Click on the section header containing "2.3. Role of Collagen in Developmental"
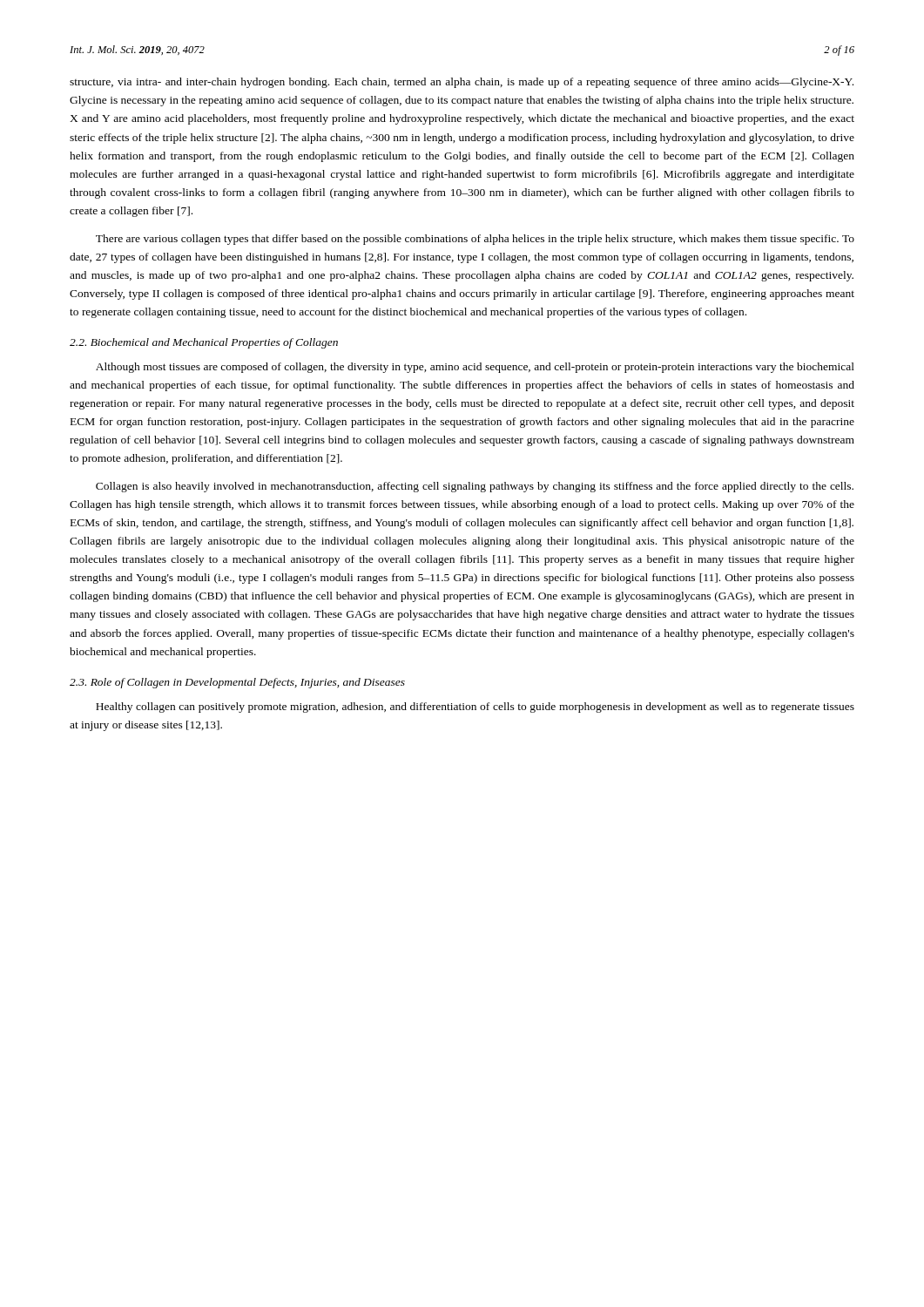Image resolution: width=924 pixels, height=1307 pixels. click(x=237, y=681)
